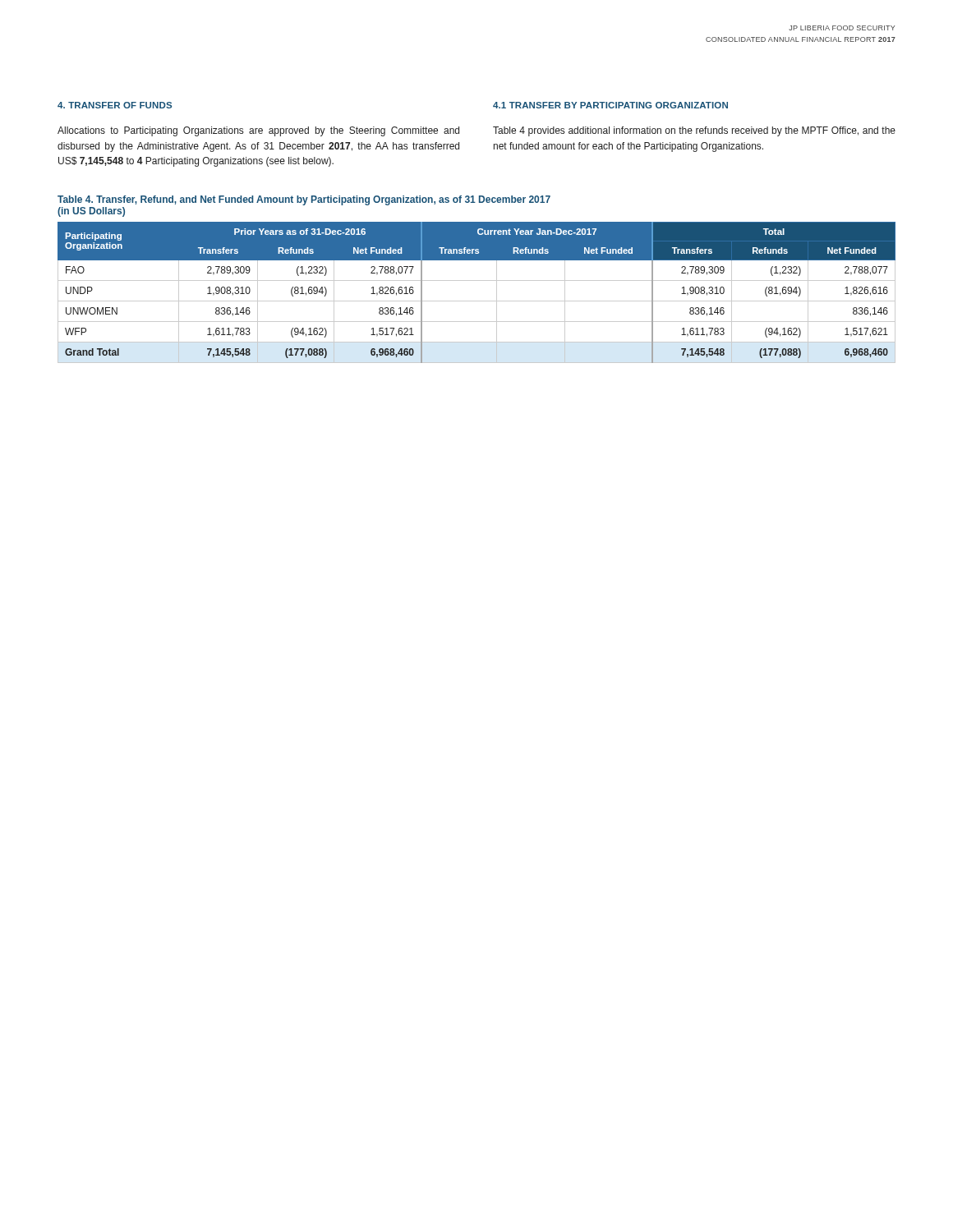Click on the text block that reads "Table 4 provides"

(694, 138)
